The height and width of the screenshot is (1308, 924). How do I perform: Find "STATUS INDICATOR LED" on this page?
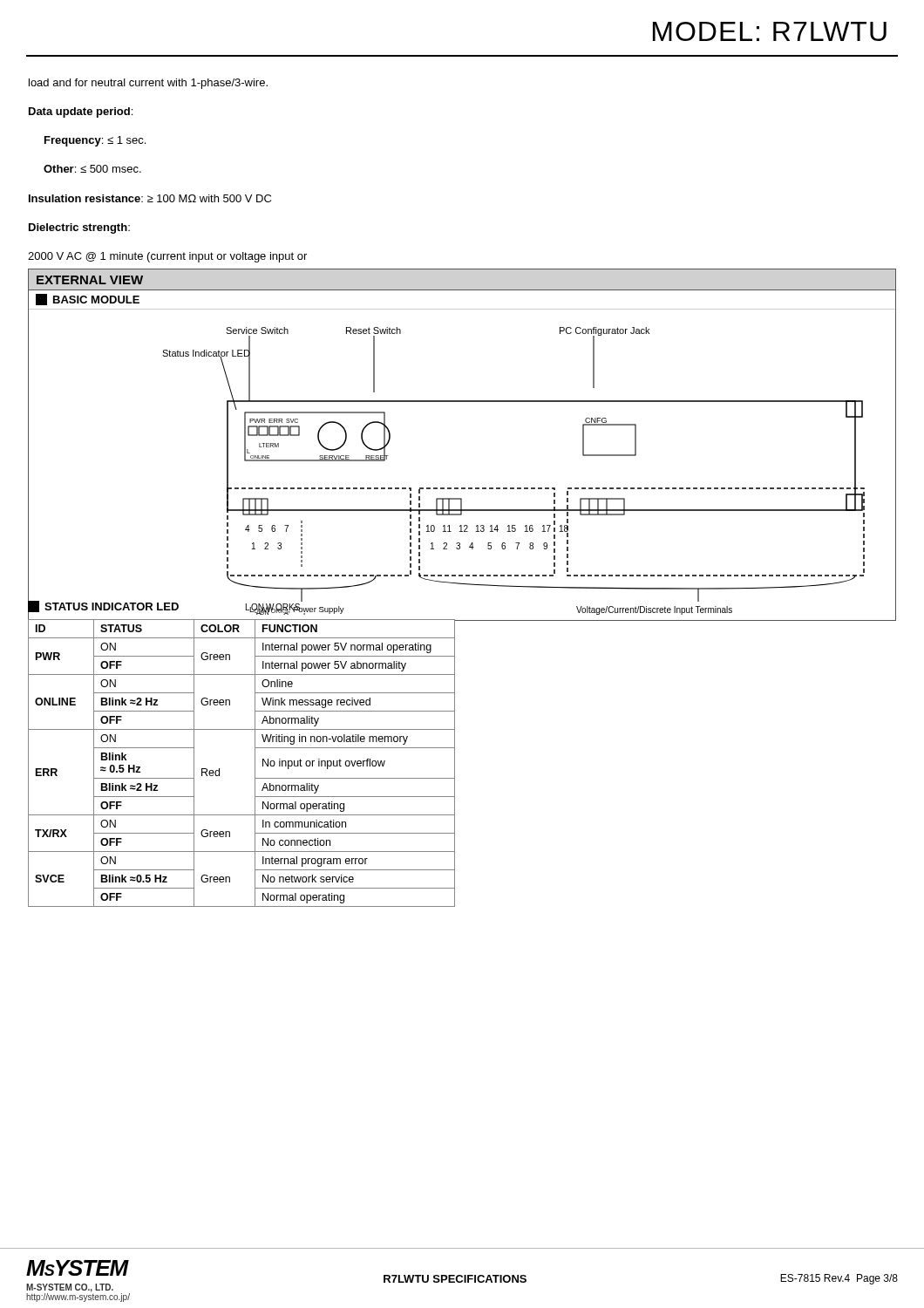[103, 607]
